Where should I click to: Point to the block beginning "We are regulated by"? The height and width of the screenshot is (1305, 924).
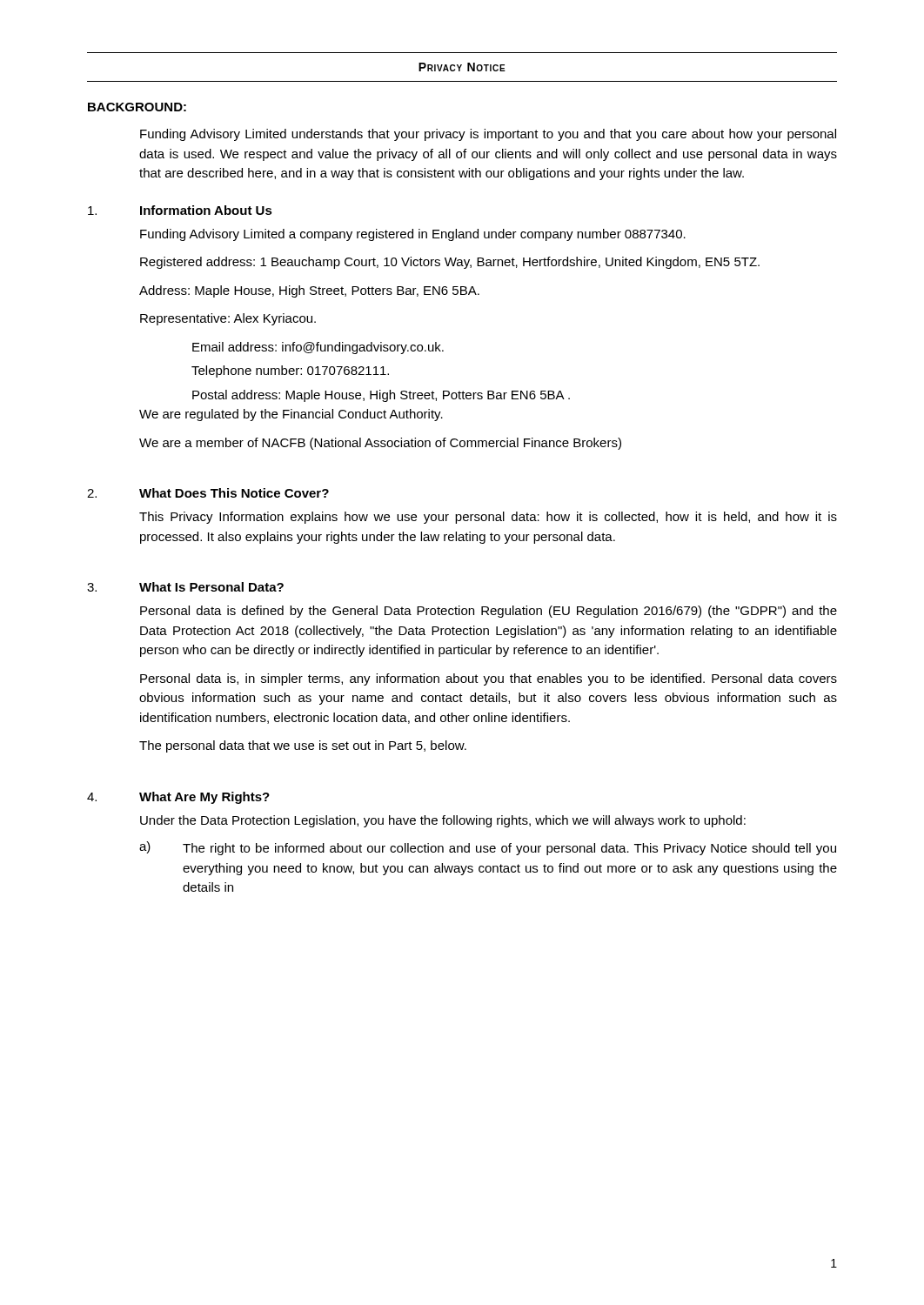click(291, 415)
